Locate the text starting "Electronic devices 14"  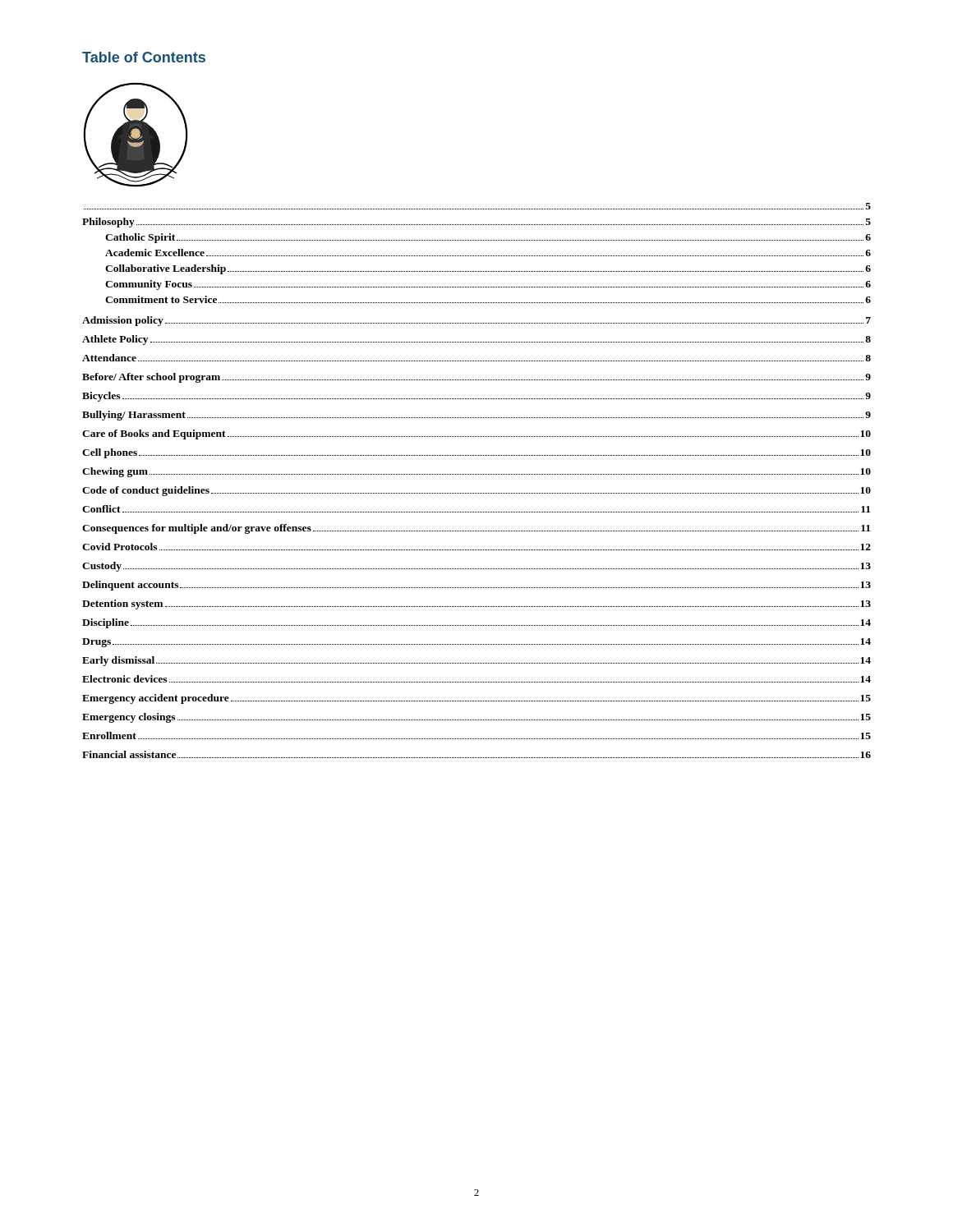pyautogui.click(x=476, y=679)
